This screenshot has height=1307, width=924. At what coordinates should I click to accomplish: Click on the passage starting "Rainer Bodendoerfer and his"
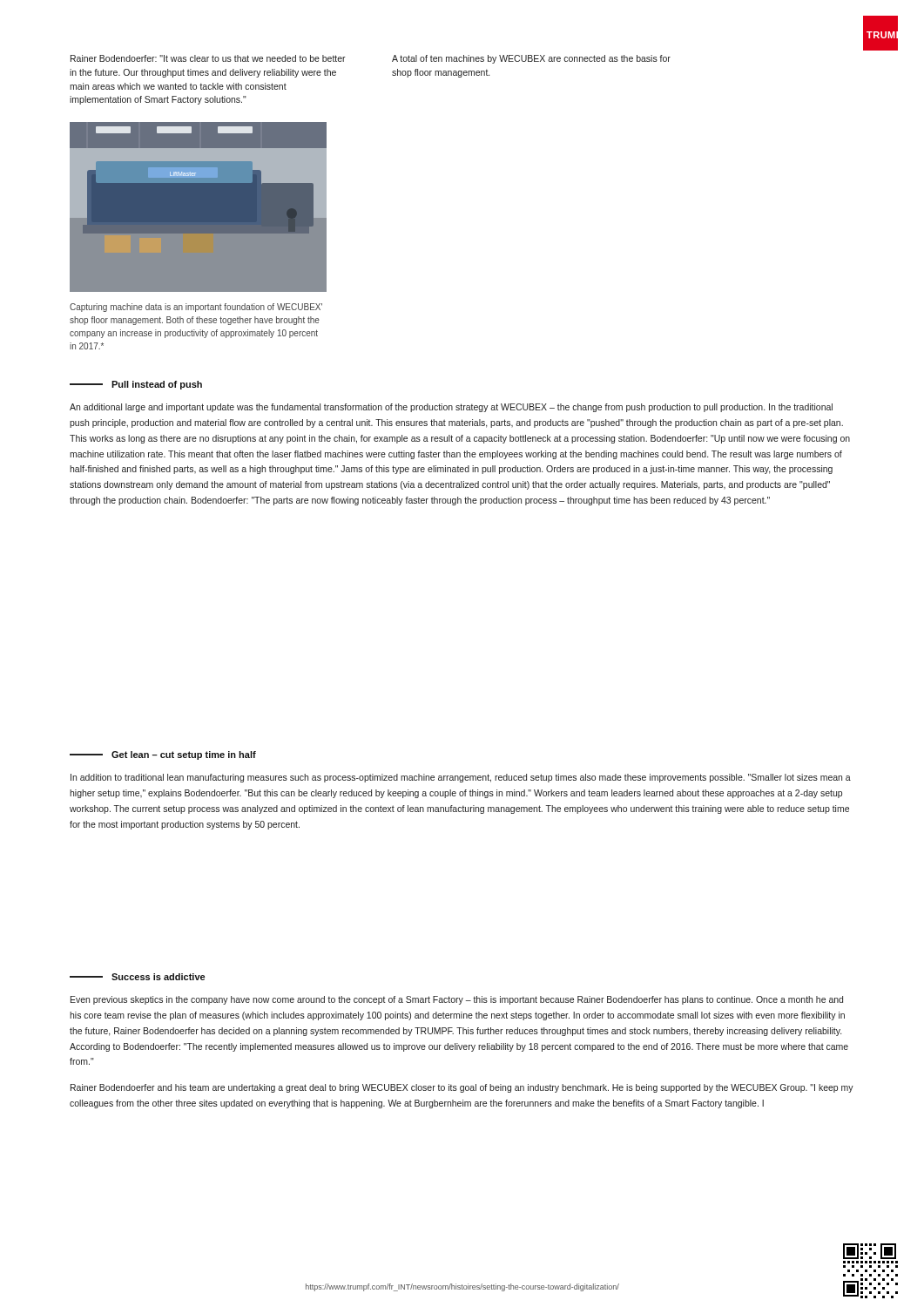tap(461, 1095)
